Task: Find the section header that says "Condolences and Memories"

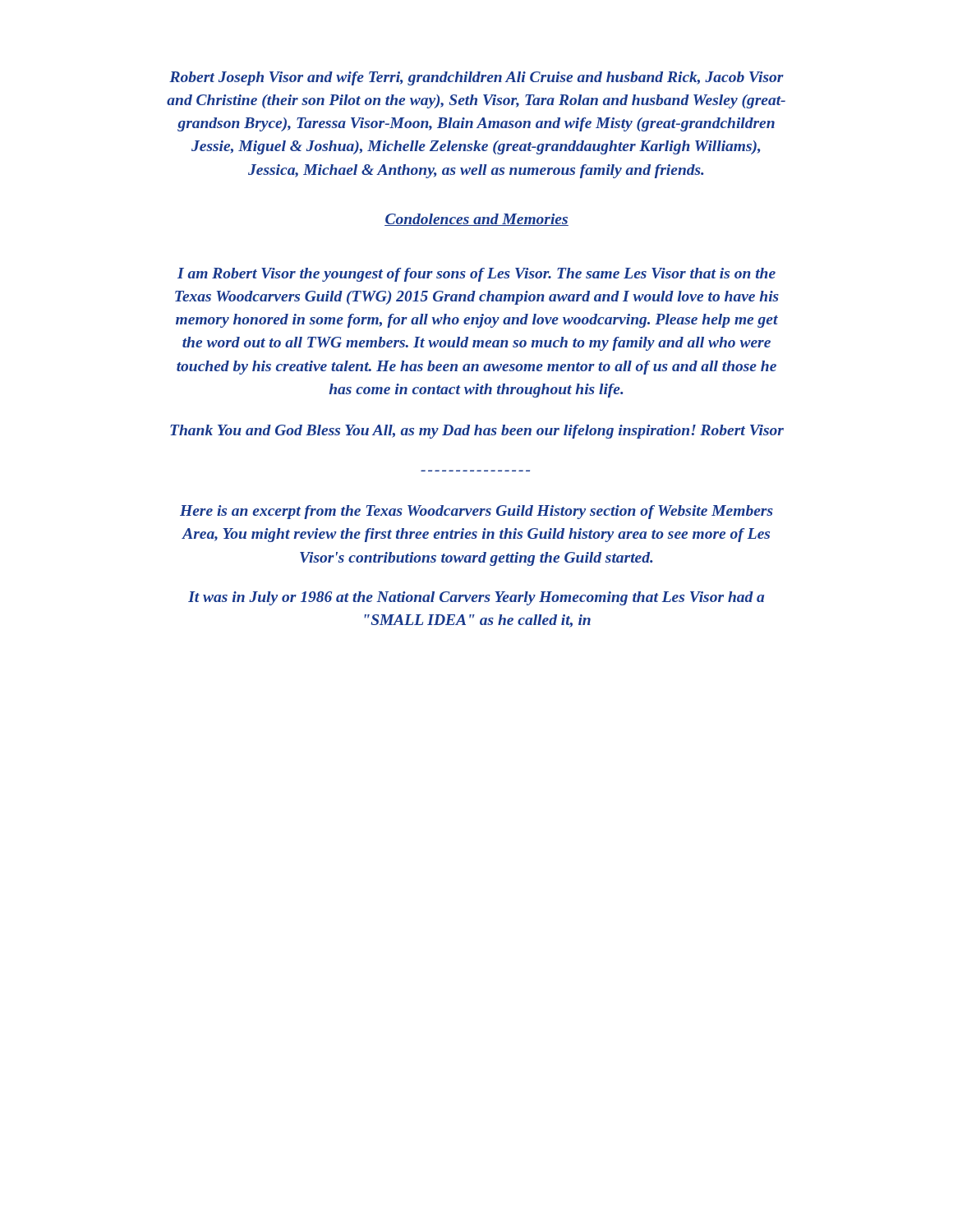Action: 476,219
